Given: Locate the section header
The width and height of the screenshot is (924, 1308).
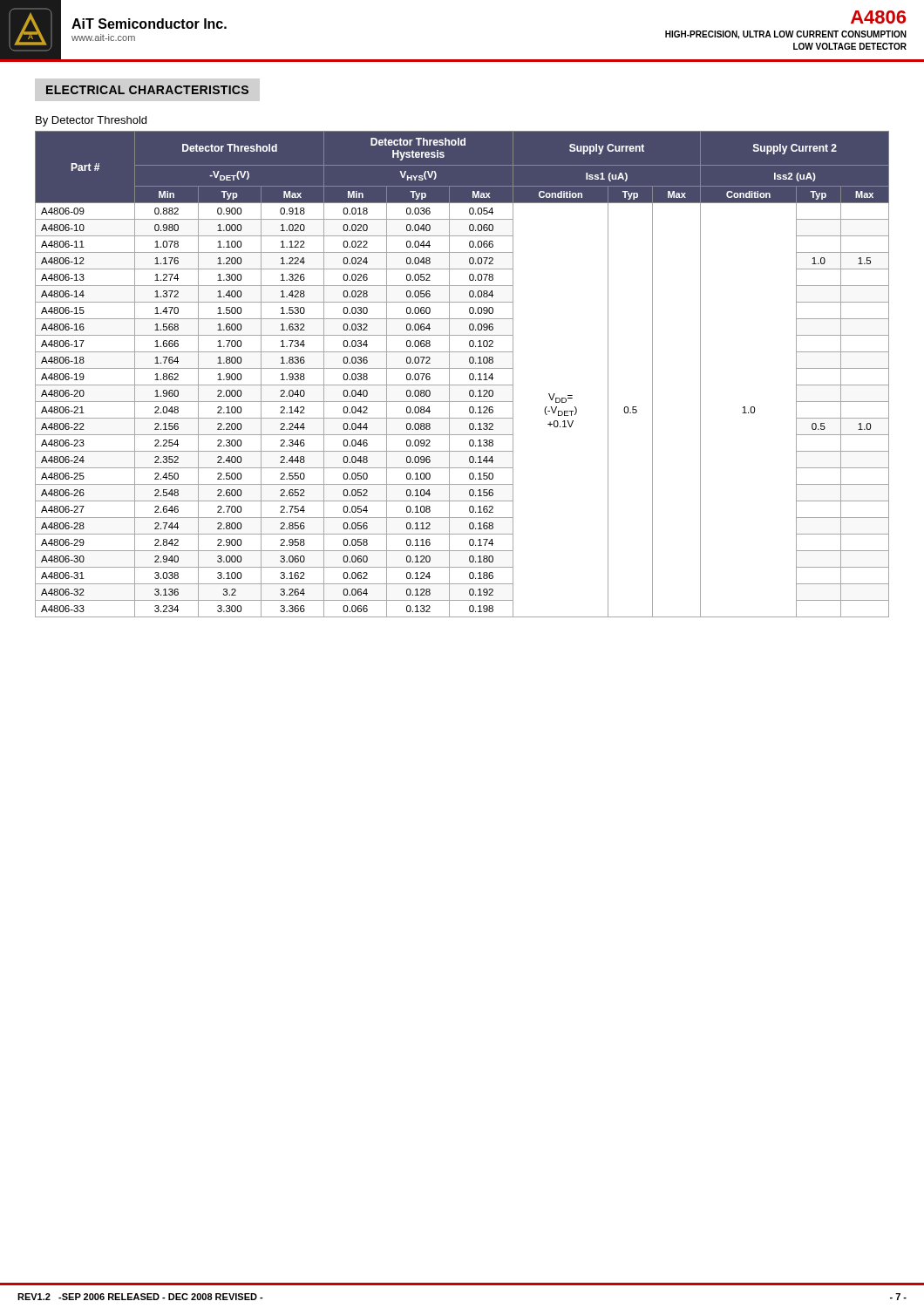Looking at the screenshot, I should coord(147,90).
